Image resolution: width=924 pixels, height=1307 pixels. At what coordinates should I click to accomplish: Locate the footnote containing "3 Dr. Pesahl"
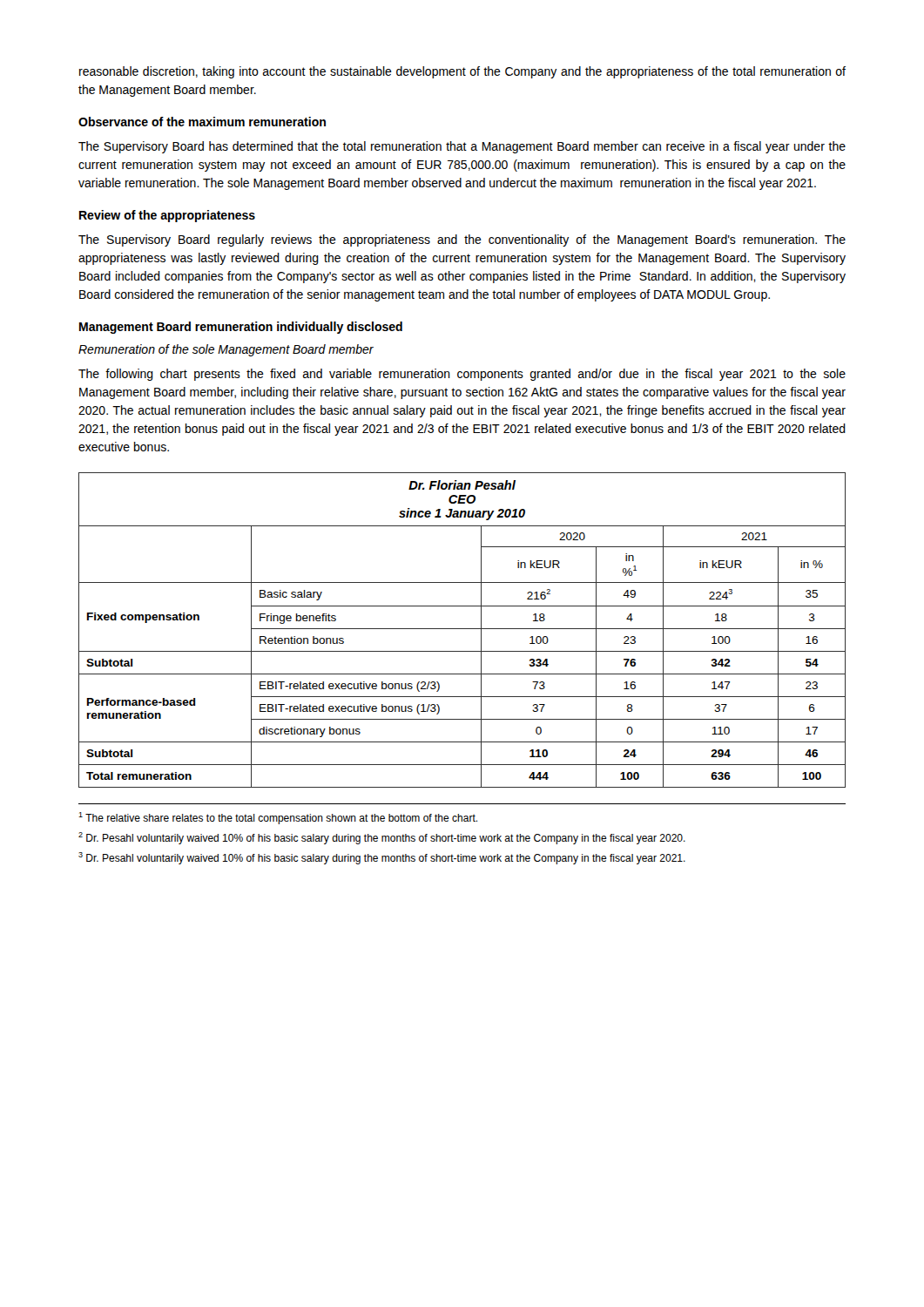382,857
